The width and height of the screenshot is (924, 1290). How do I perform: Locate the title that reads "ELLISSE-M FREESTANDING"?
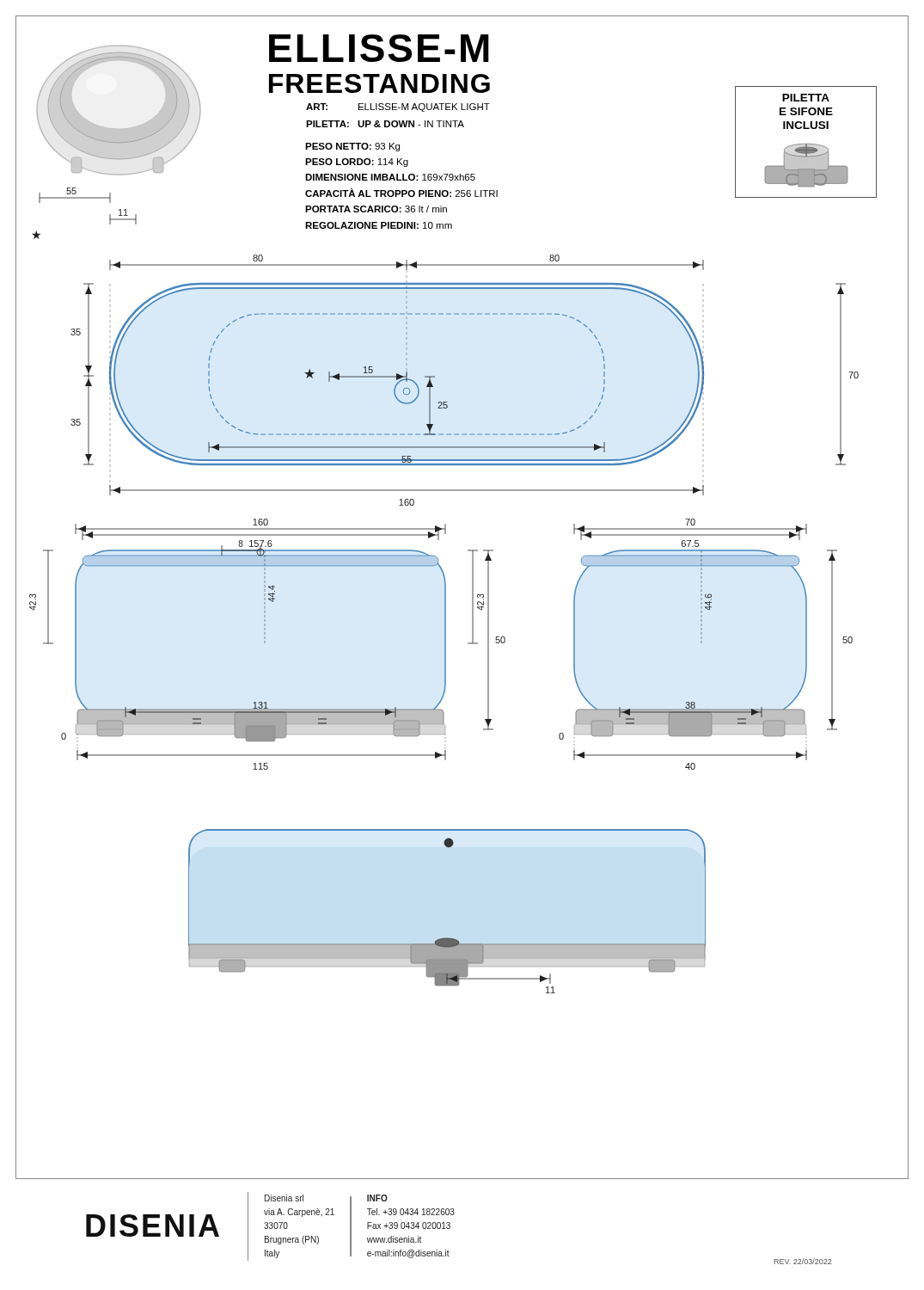point(380,63)
